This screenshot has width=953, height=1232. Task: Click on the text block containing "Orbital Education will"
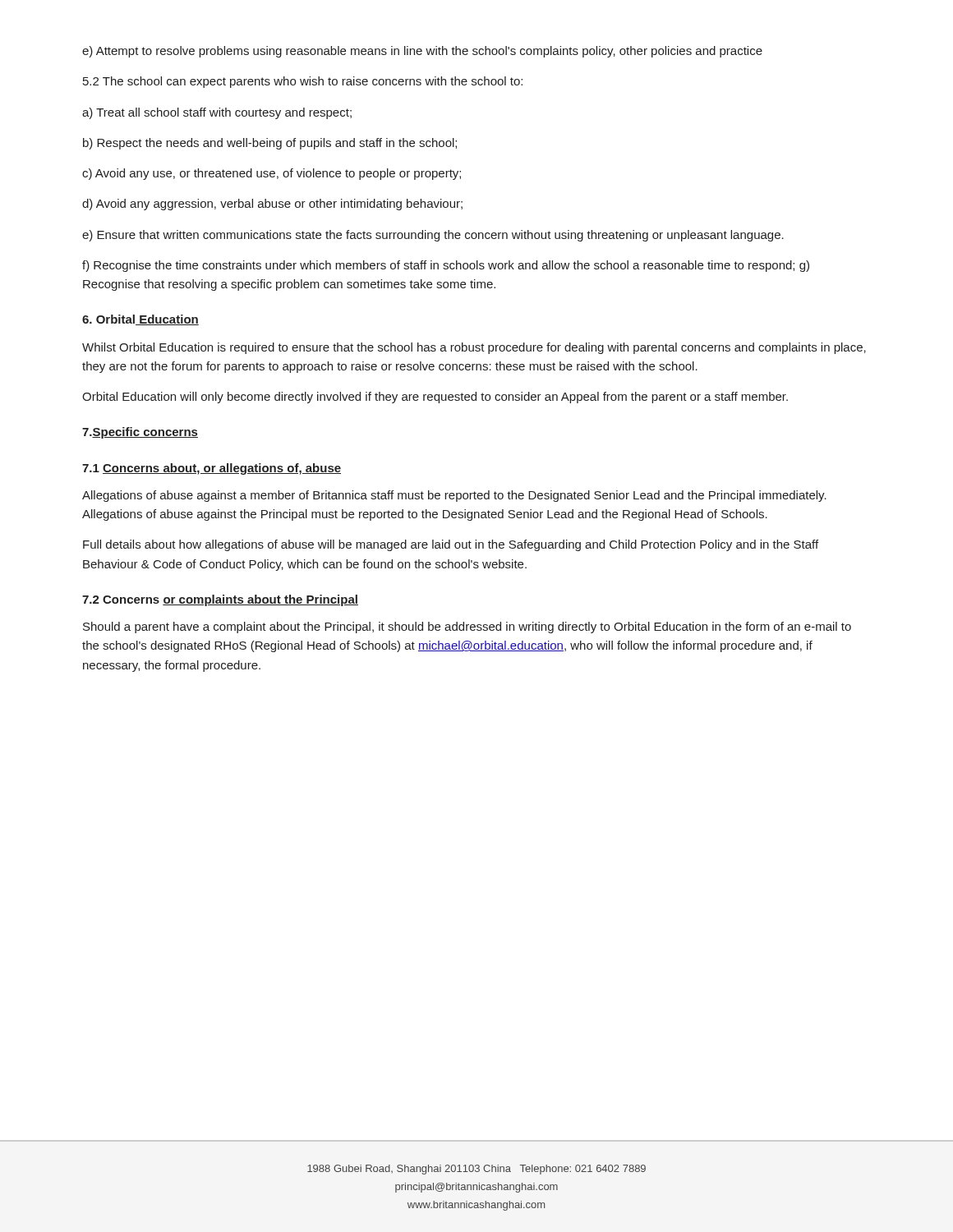[x=435, y=396]
